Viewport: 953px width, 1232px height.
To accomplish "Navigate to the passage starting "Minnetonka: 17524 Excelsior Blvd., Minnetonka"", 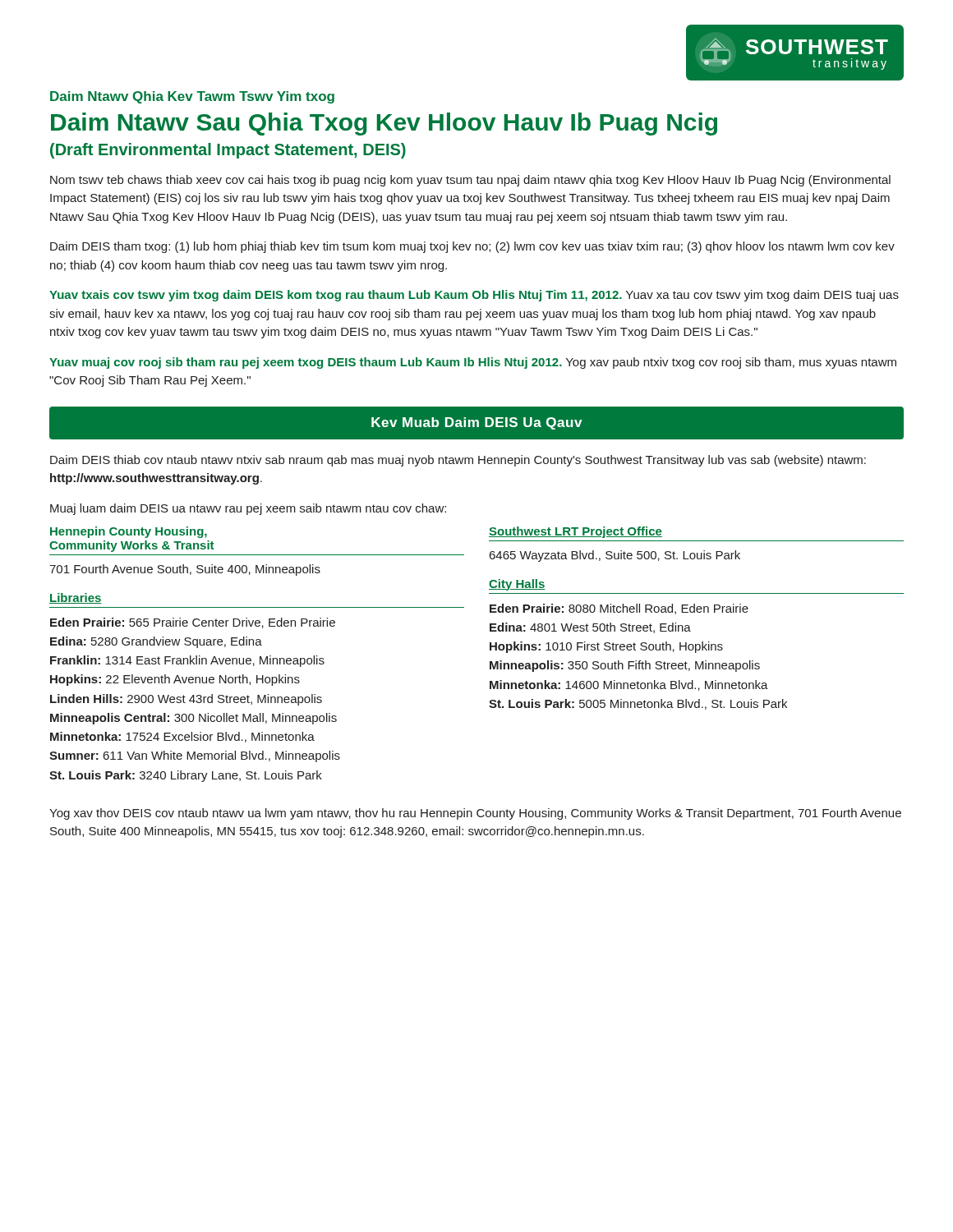I will (x=182, y=736).
